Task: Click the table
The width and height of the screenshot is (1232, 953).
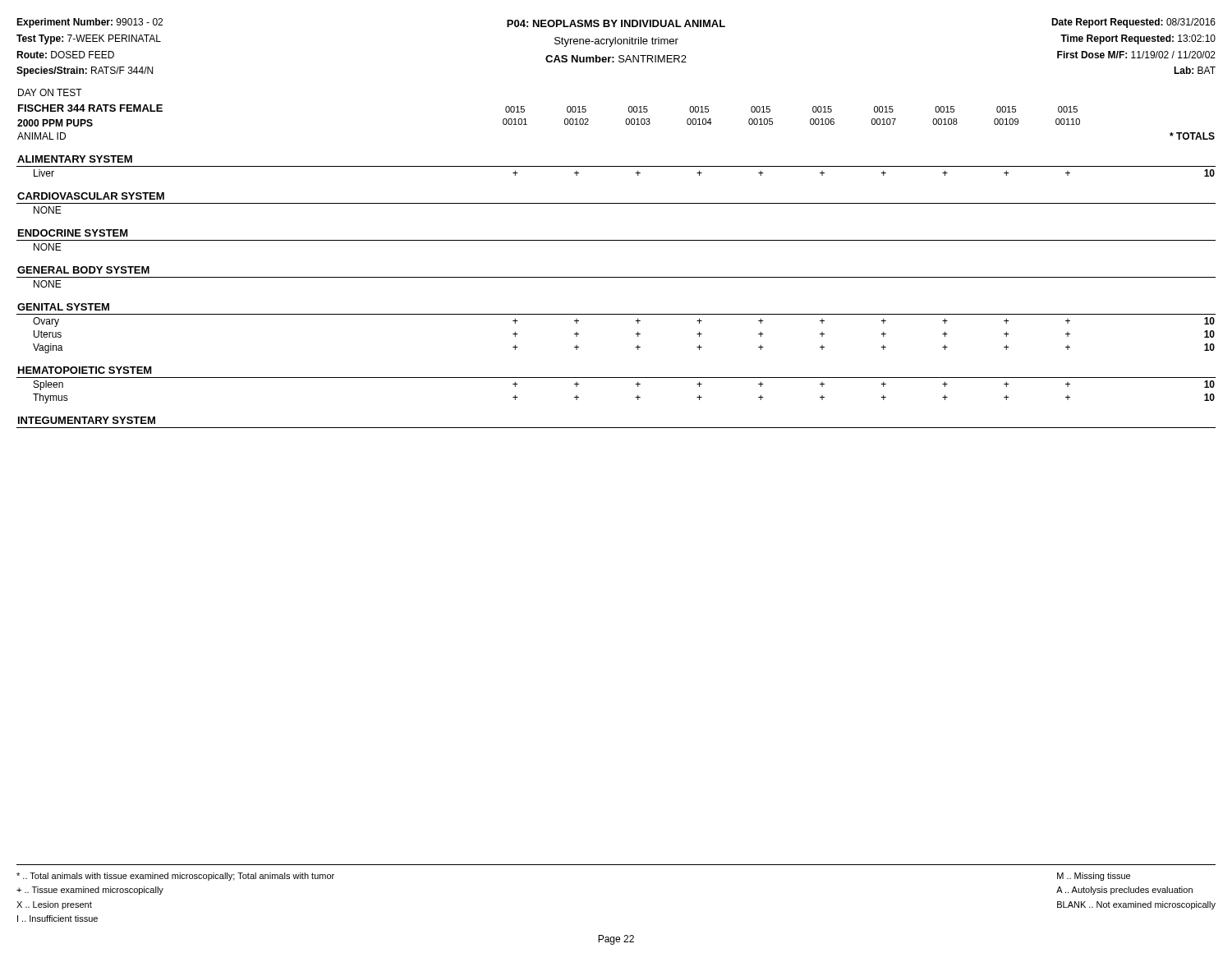Action: coord(616,257)
